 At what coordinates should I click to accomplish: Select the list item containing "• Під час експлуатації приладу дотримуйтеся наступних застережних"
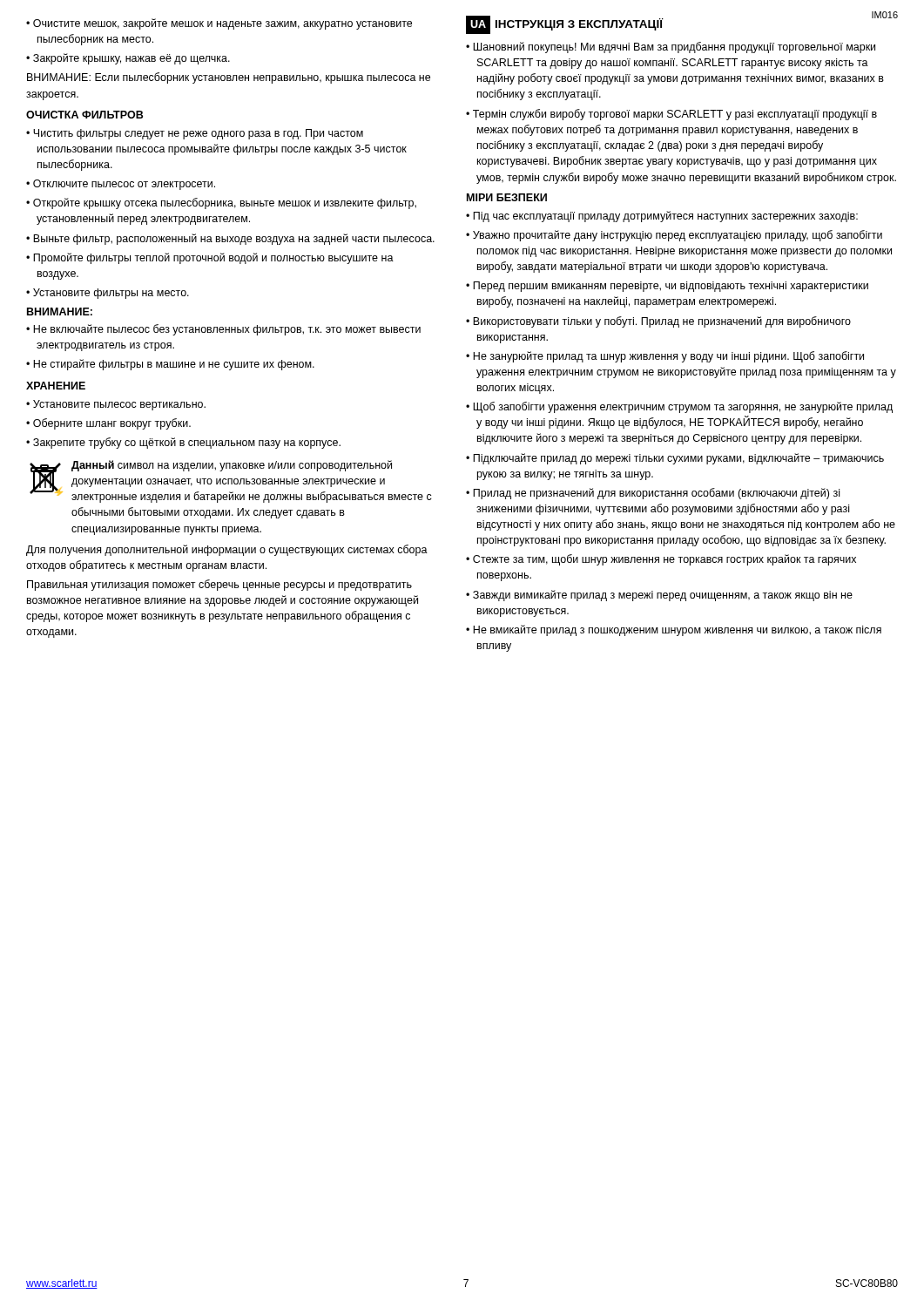(662, 216)
